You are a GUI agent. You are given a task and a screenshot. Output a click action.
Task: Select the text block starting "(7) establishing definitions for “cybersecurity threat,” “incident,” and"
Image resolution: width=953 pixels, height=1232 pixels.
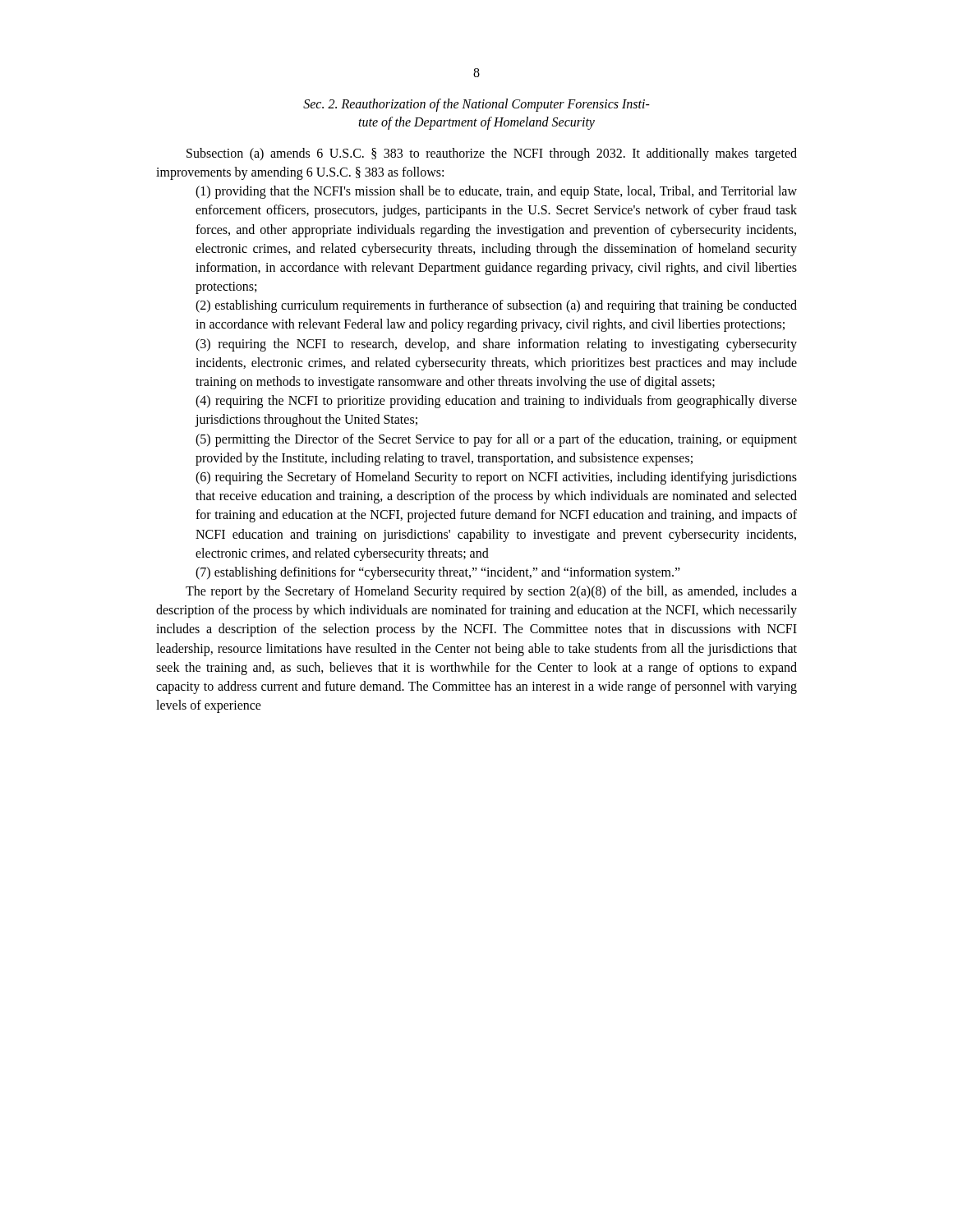pyautogui.click(x=438, y=572)
